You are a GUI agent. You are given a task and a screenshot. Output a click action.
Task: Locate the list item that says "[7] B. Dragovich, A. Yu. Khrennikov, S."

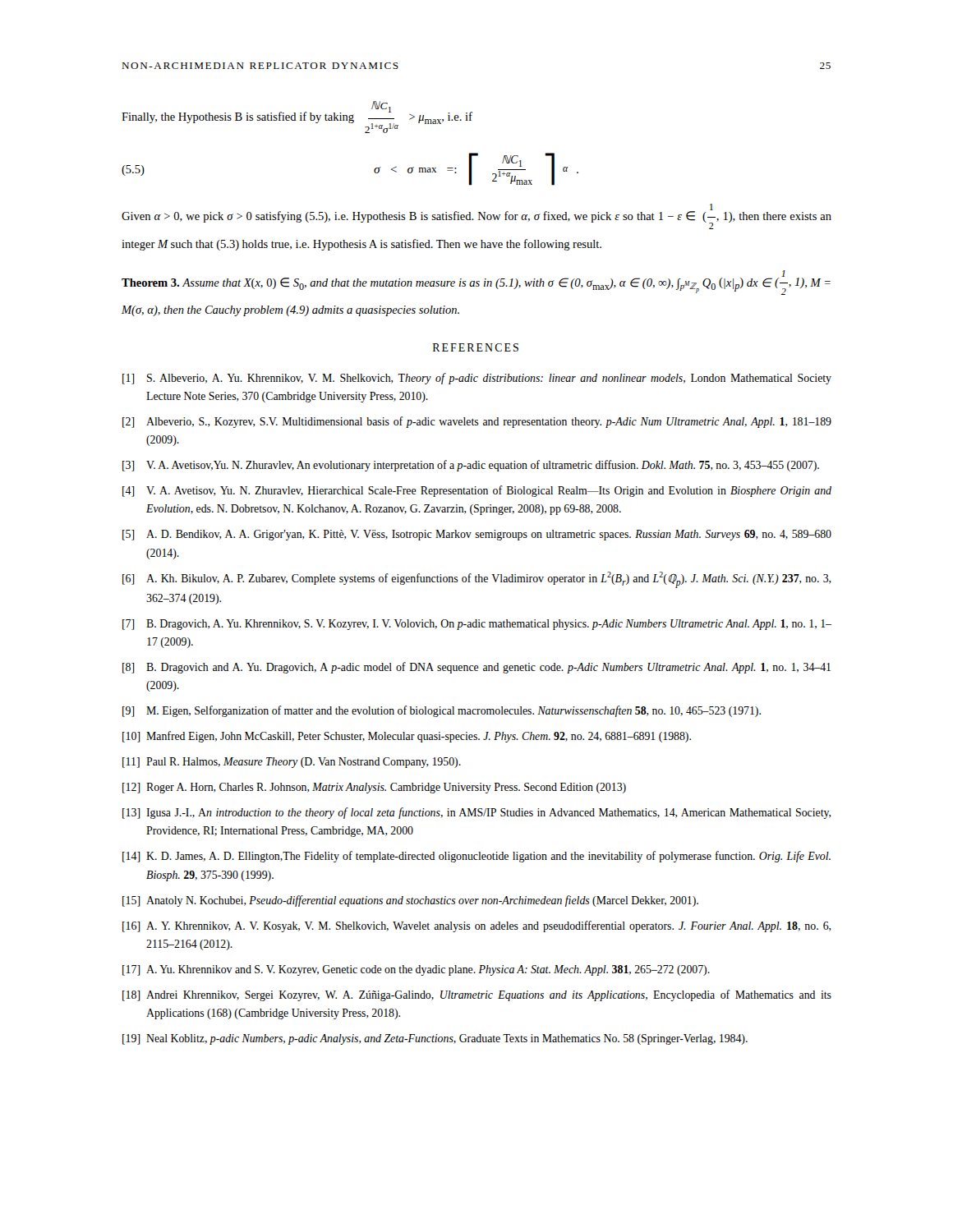476,633
